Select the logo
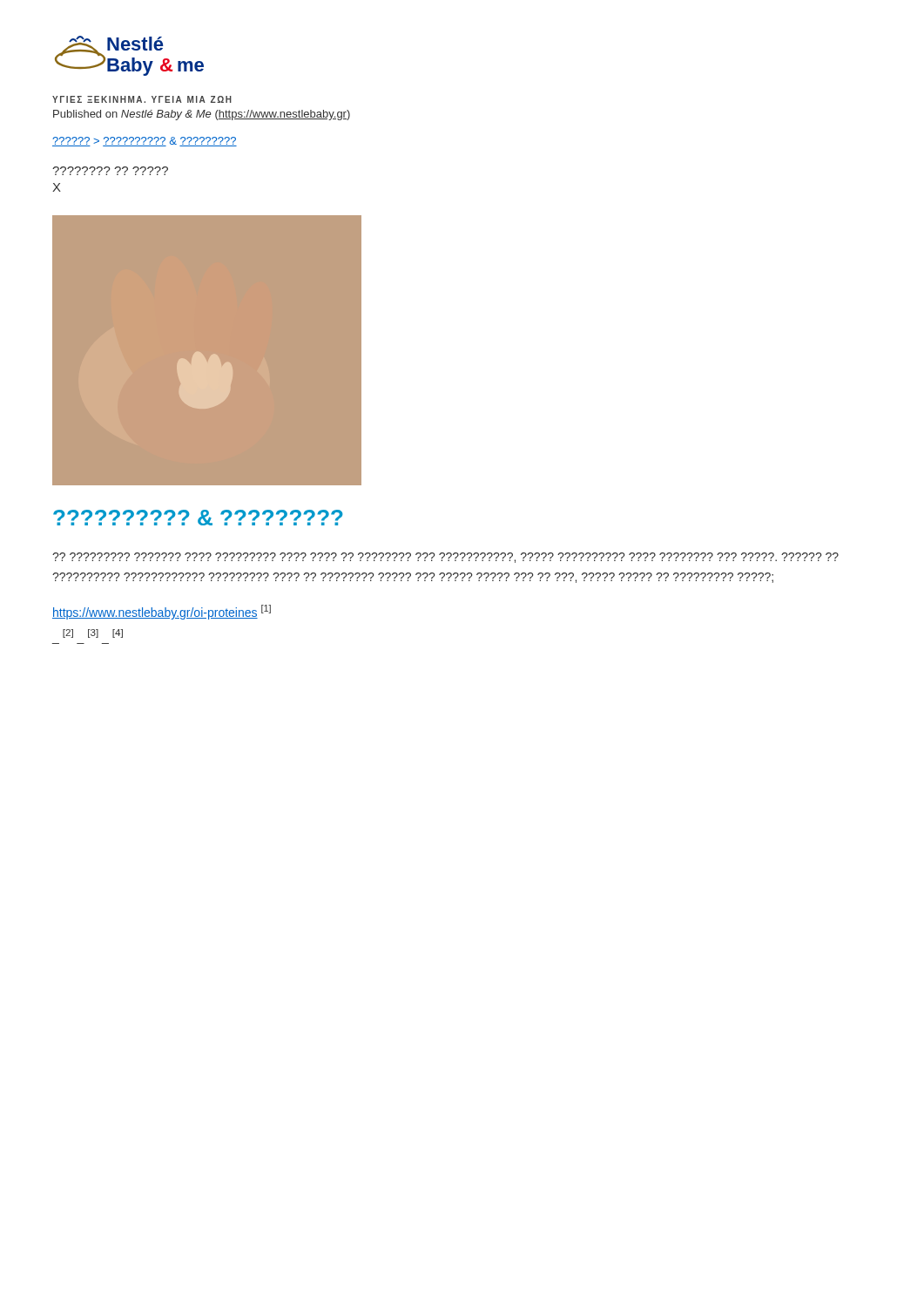This screenshot has width=924, height=1307. [462, 58]
